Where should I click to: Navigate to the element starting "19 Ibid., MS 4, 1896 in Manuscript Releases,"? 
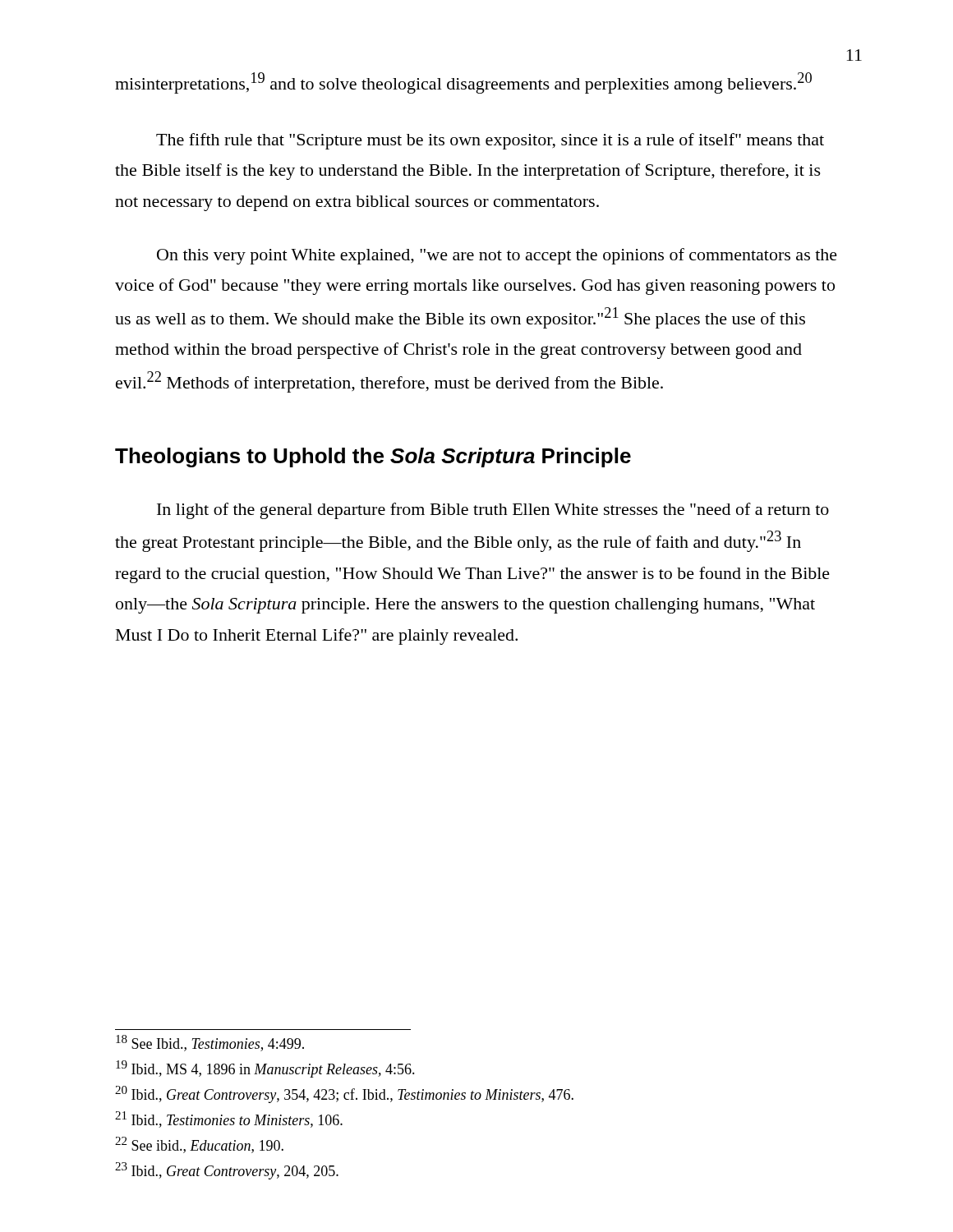pos(265,1068)
